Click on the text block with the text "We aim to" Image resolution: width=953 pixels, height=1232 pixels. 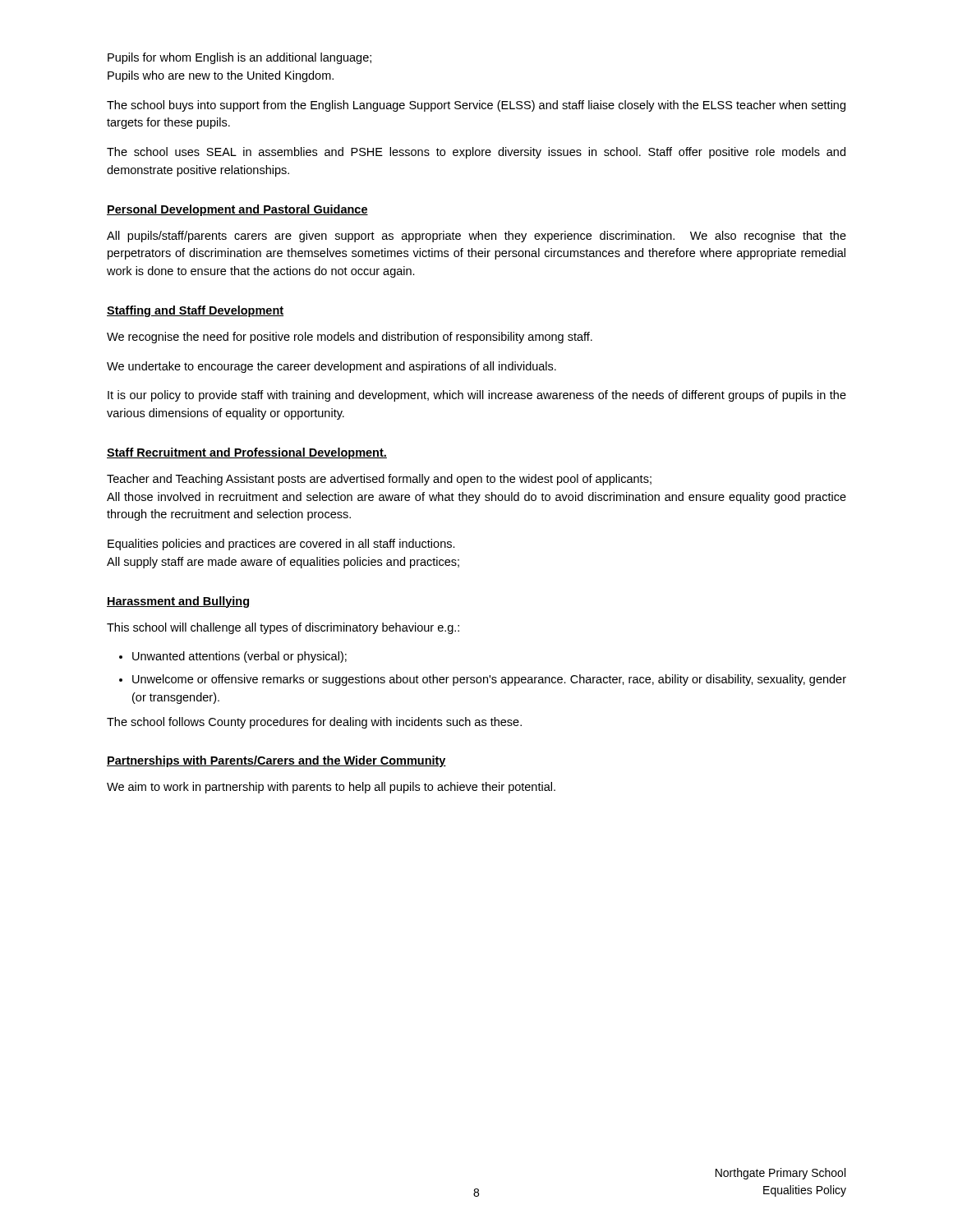[332, 787]
